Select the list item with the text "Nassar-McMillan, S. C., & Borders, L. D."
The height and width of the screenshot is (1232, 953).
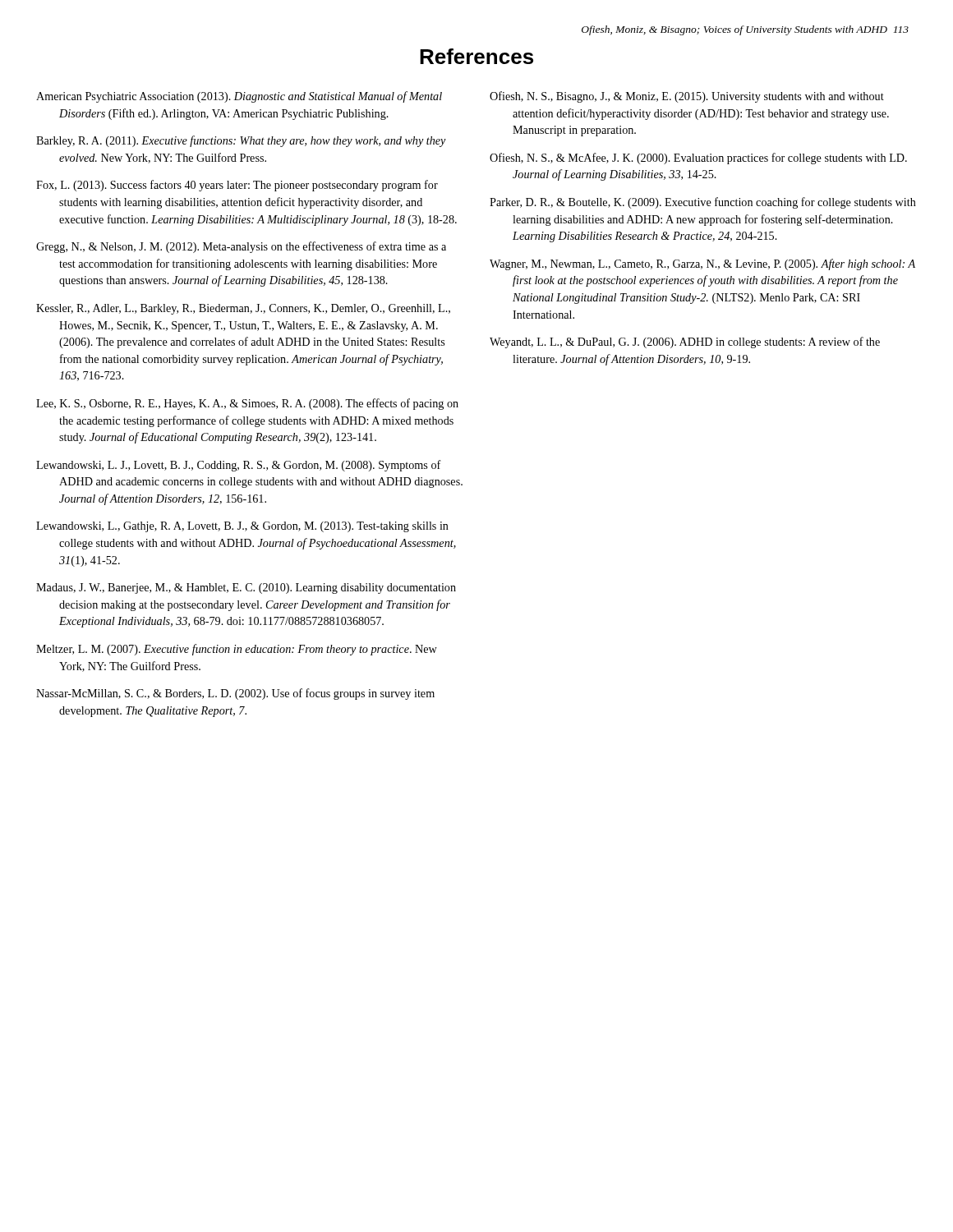(x=235, y=702)
